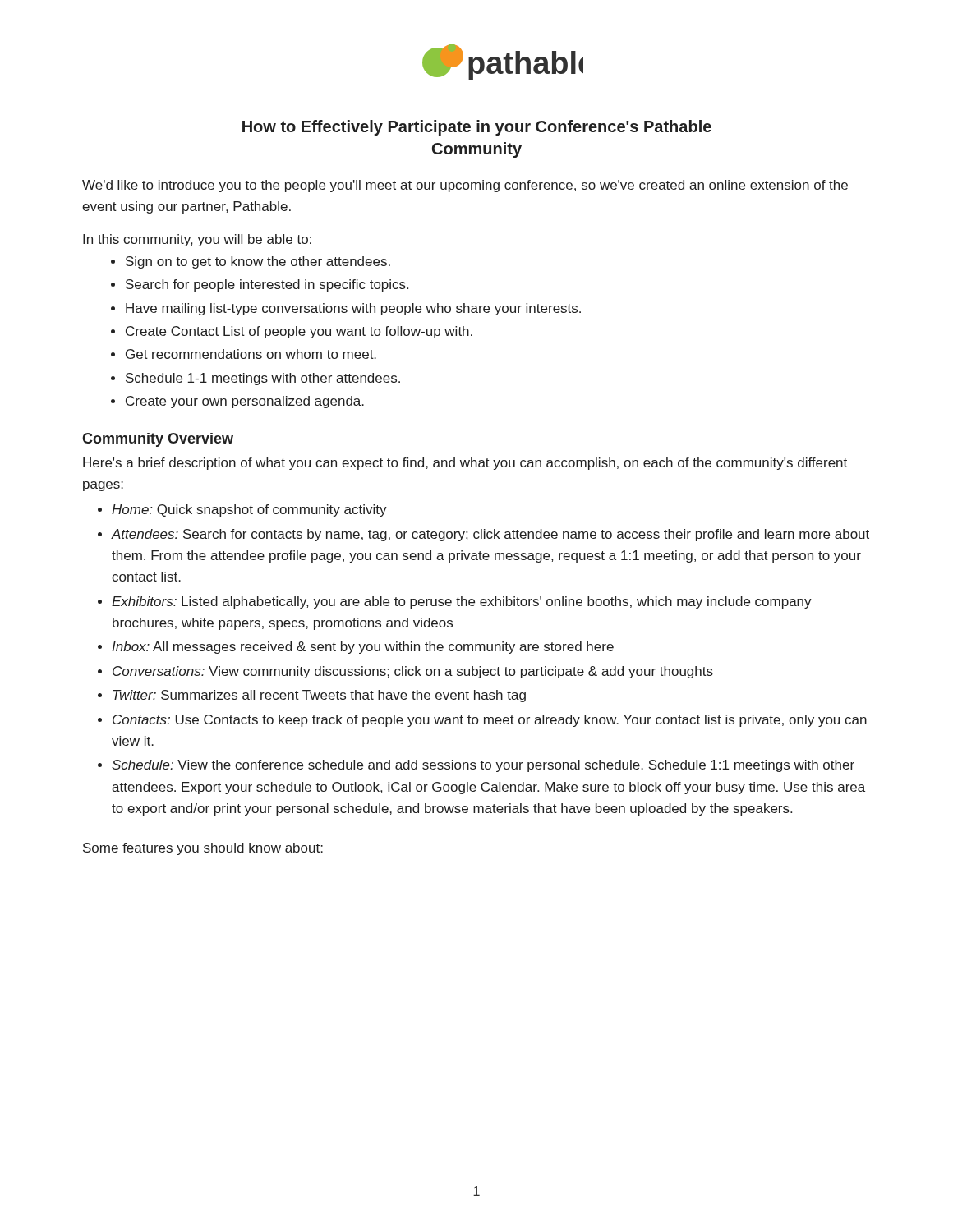Point to the element starting "In this community,"

pos(197,239)
